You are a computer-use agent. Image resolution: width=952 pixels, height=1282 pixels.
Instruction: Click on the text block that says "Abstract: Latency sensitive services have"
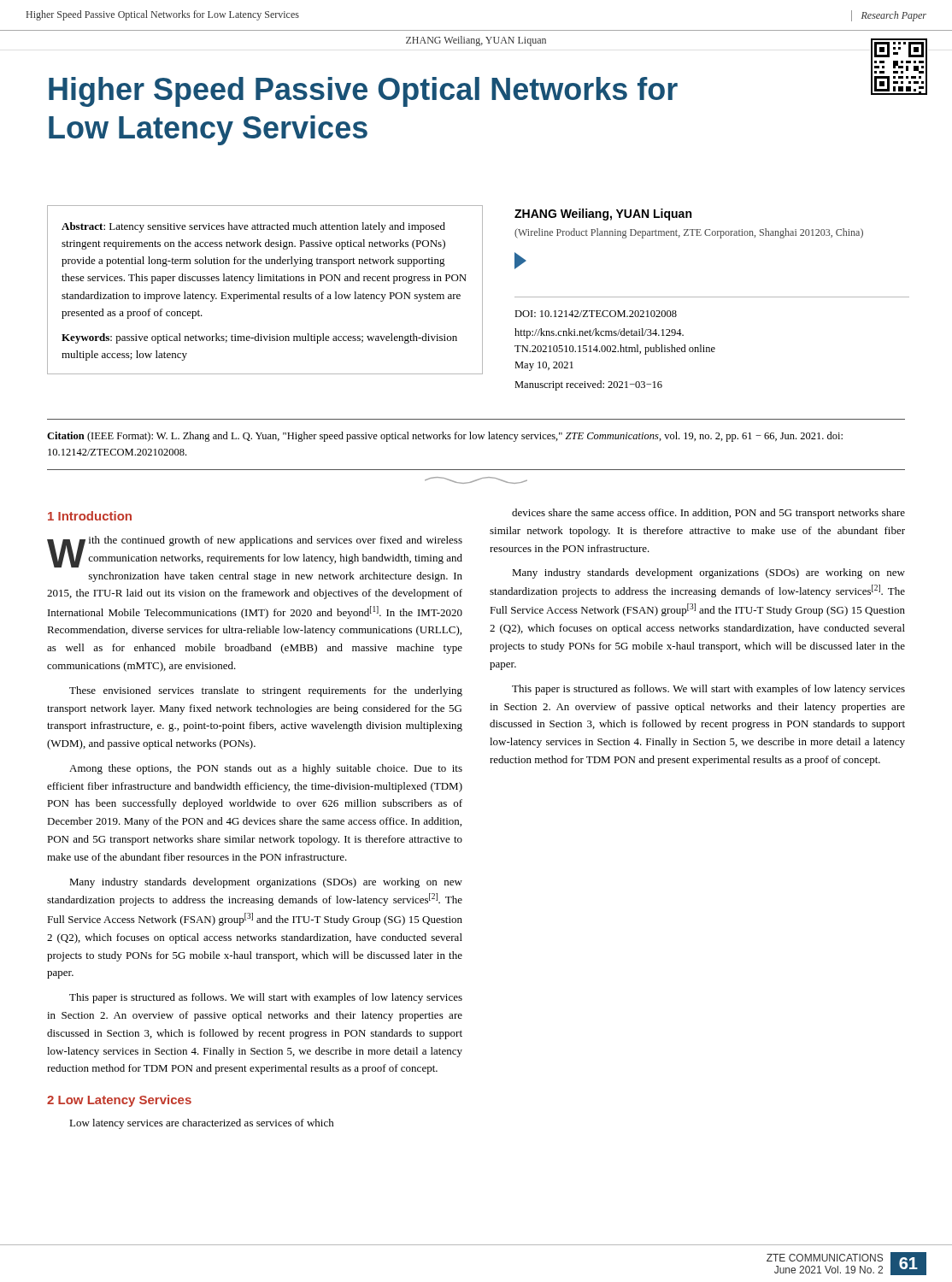265,291
